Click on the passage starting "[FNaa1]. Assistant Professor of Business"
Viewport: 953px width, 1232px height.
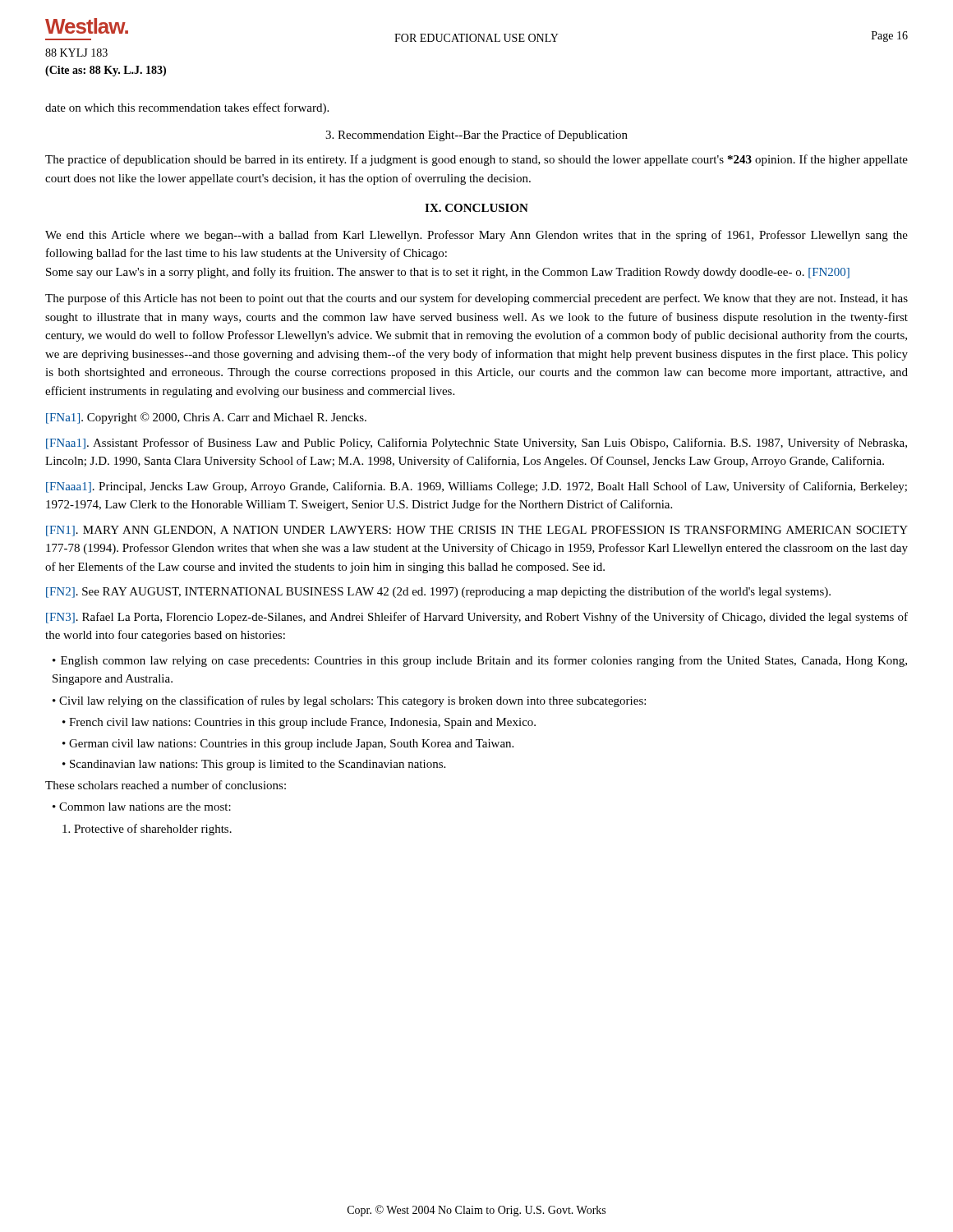(476, 452)
